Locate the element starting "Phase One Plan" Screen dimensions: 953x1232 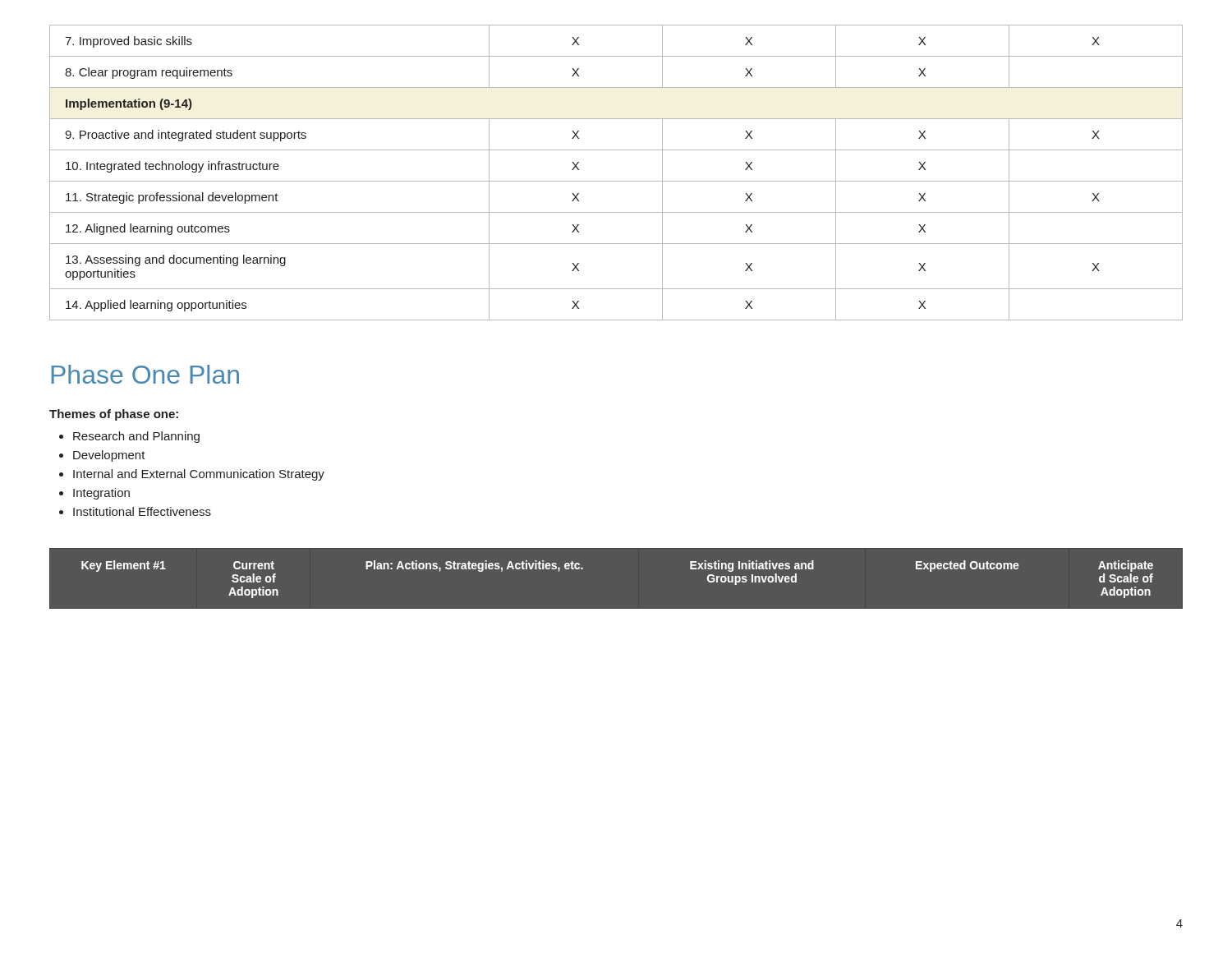click(145, 375)
